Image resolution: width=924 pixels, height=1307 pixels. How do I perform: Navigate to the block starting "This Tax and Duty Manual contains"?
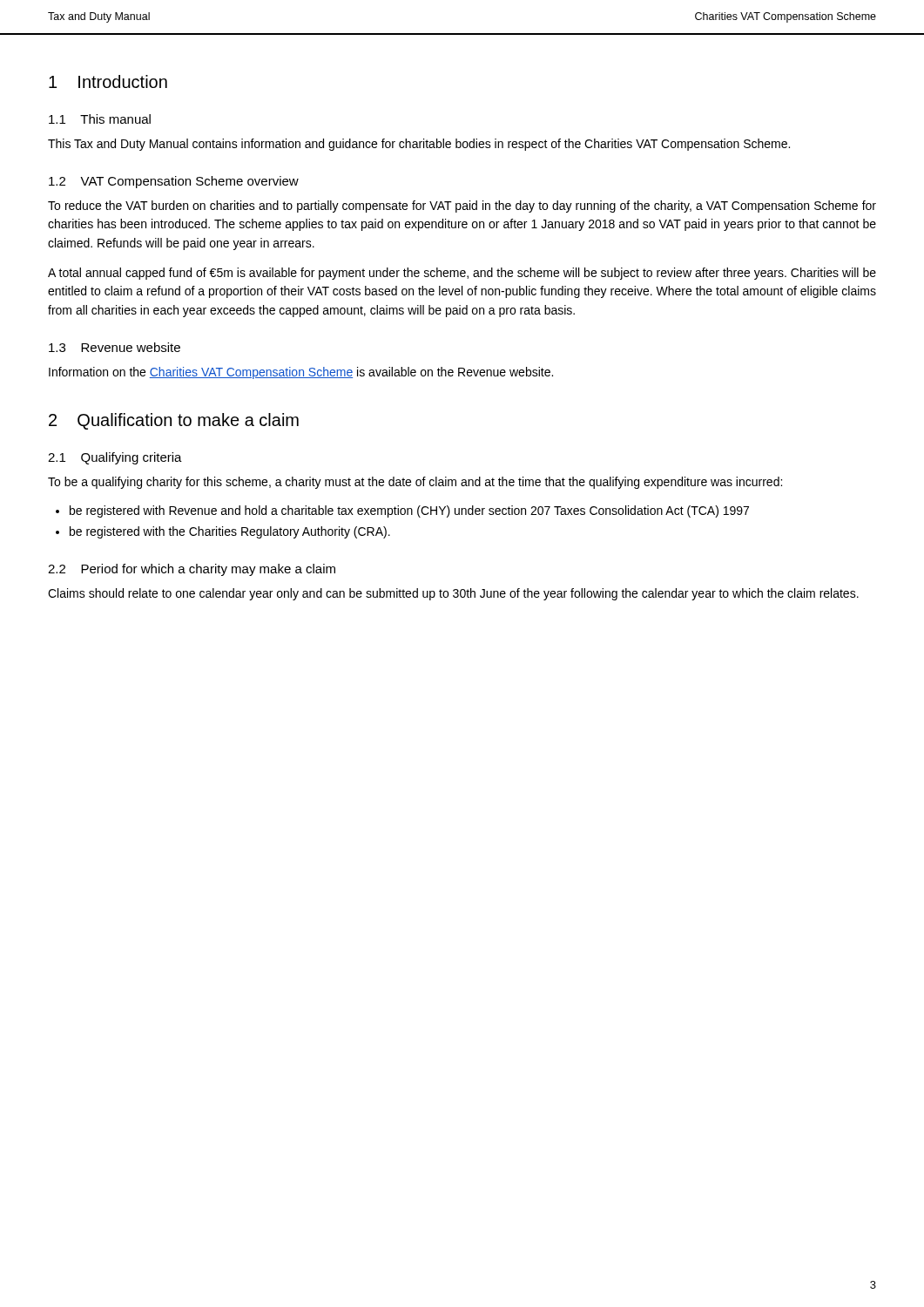click(x=462, y=144)
